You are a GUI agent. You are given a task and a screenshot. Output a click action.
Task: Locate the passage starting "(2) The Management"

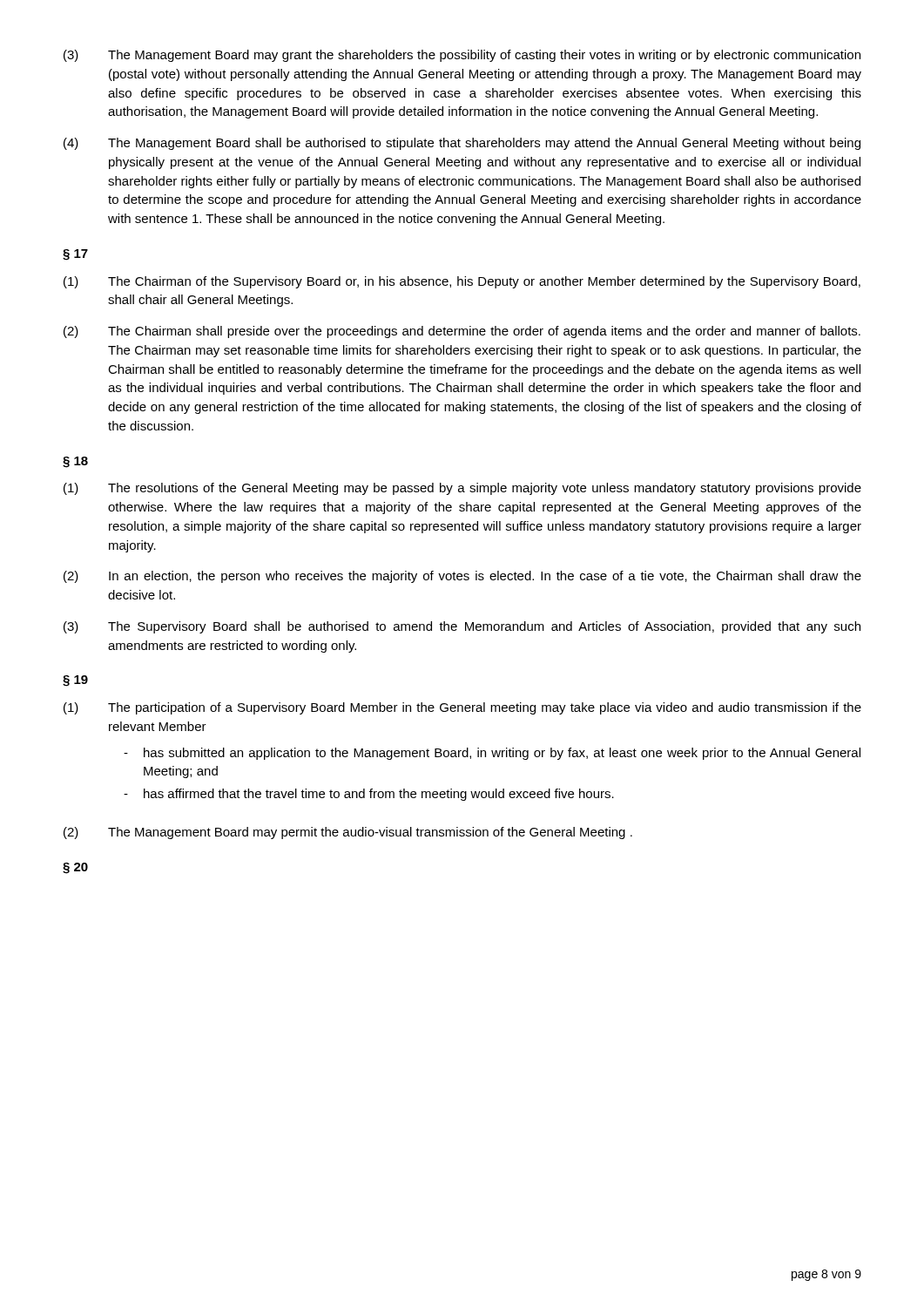coord(462,832)
